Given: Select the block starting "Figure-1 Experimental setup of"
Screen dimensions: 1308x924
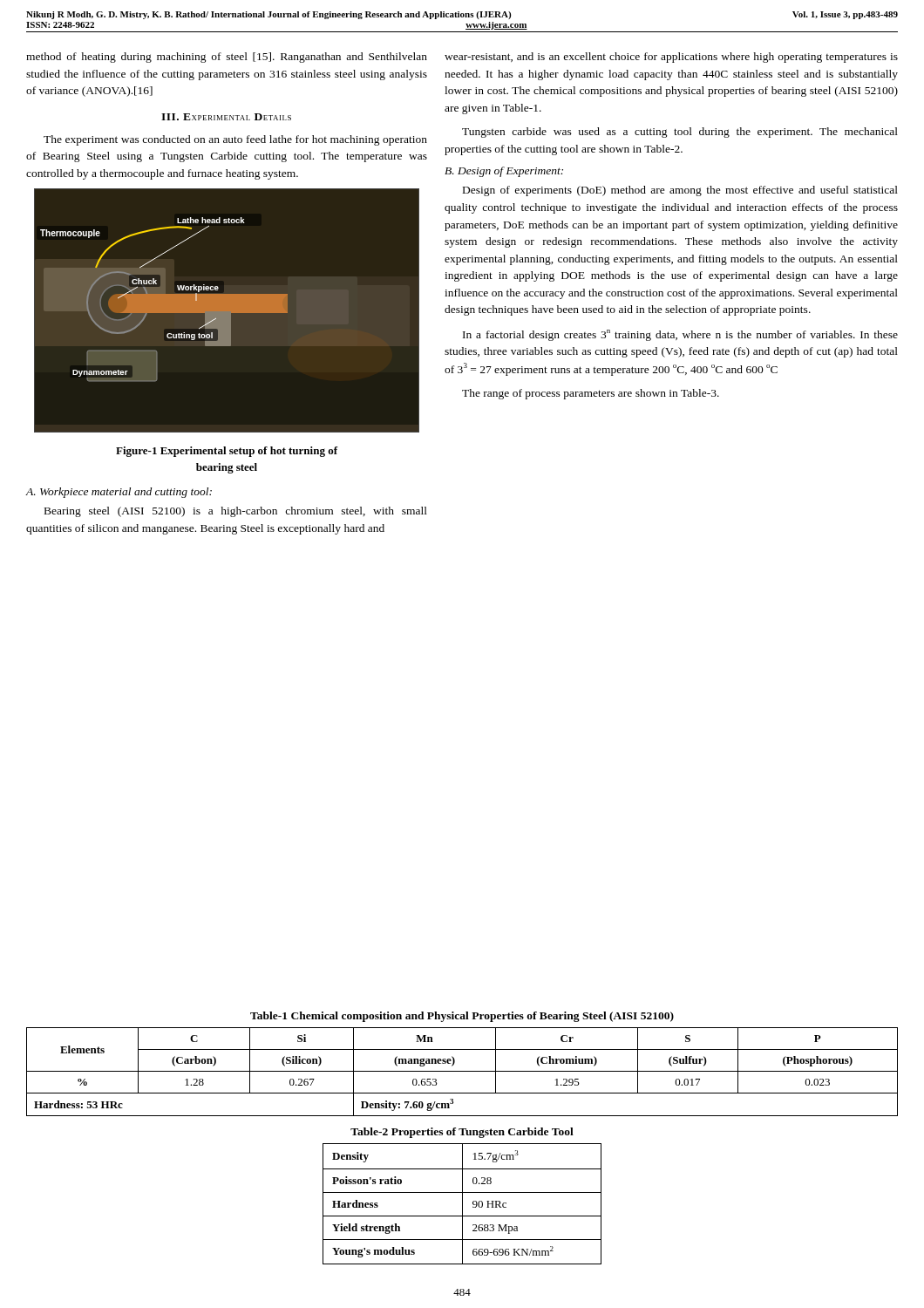Looking at the screenshot, I should tap(227, 460).
